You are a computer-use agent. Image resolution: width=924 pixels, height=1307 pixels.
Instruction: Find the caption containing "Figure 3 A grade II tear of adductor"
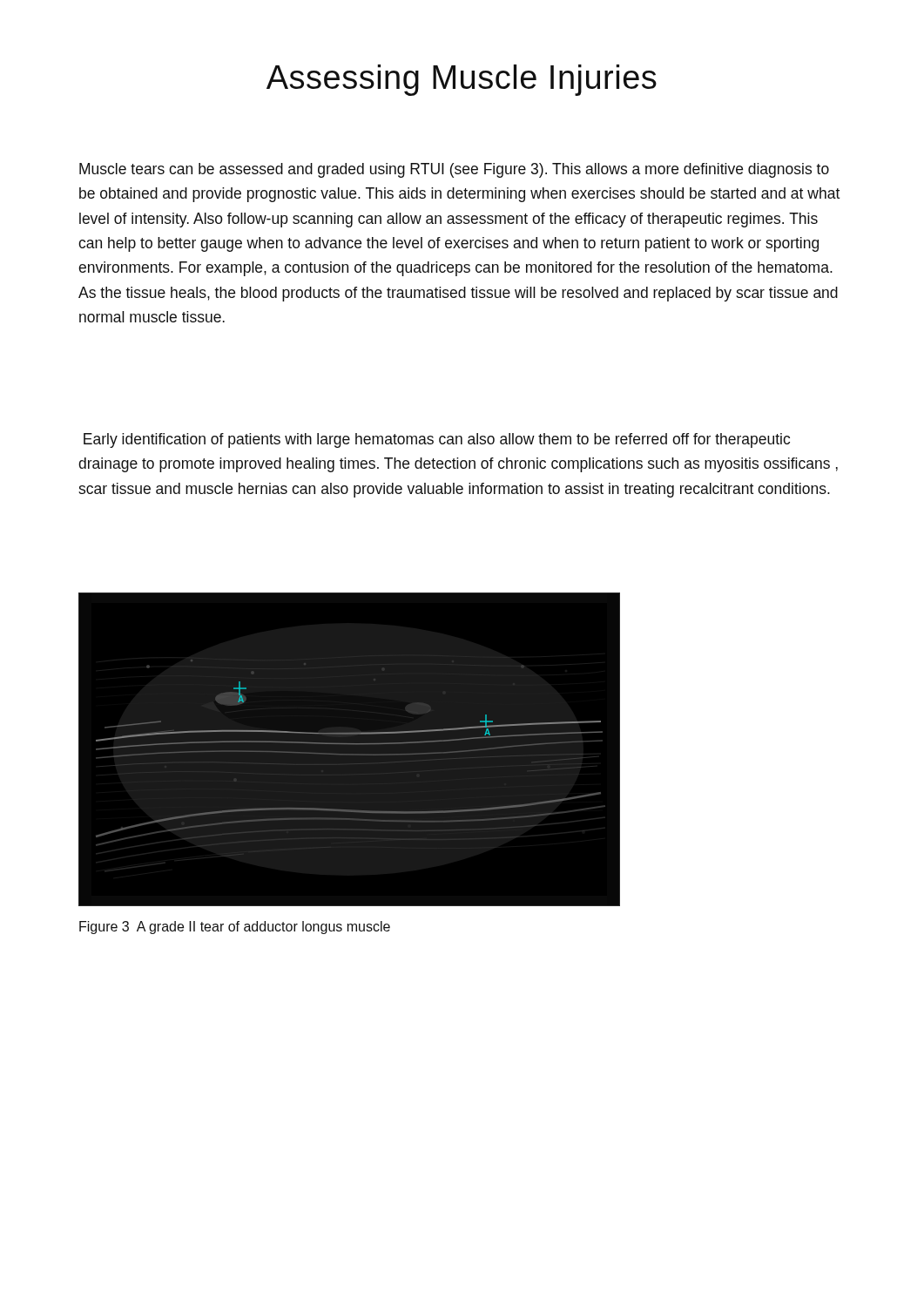tap(235, 928)
